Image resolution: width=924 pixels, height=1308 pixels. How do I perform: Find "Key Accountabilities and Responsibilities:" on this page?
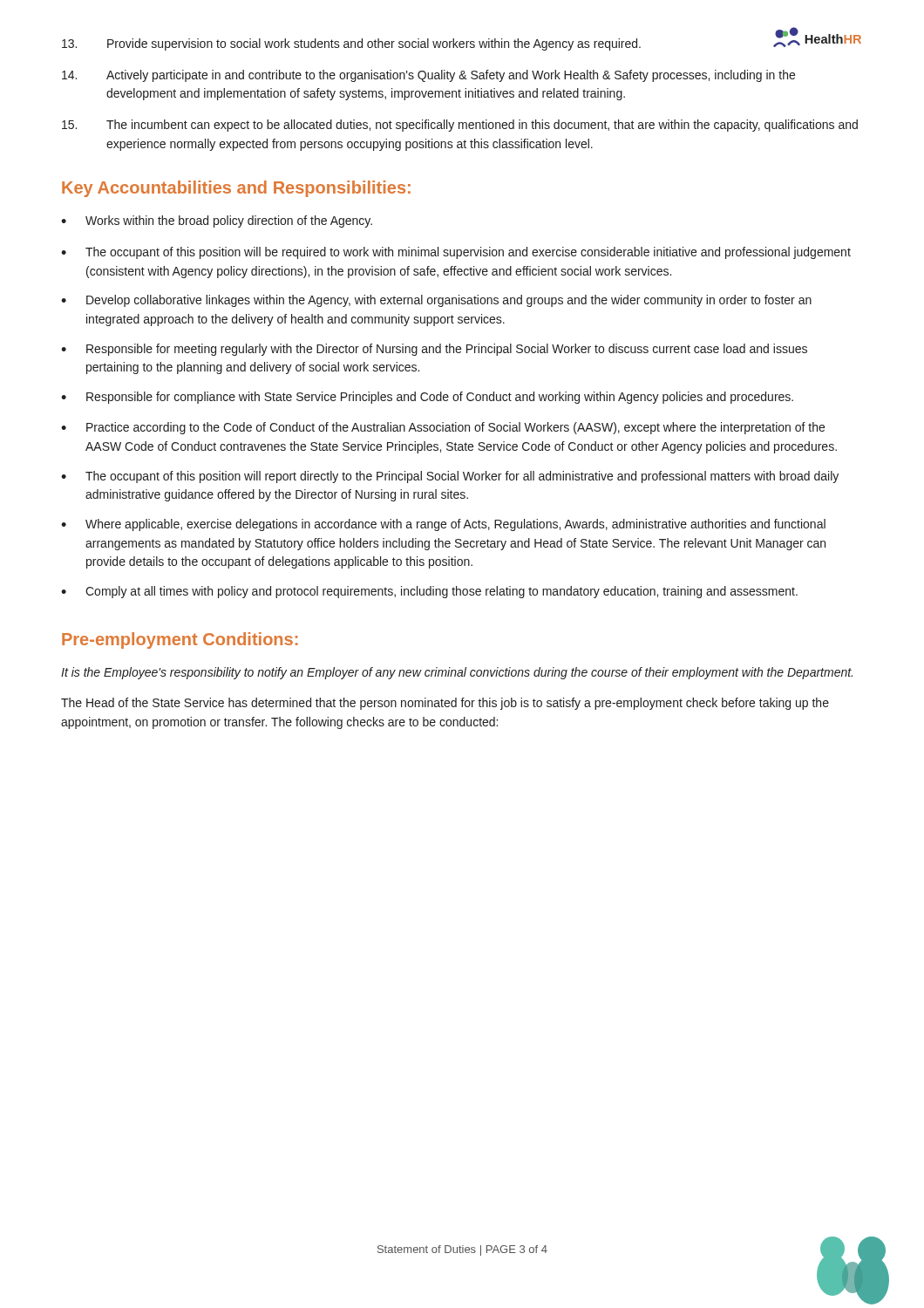tap(236, 188)
